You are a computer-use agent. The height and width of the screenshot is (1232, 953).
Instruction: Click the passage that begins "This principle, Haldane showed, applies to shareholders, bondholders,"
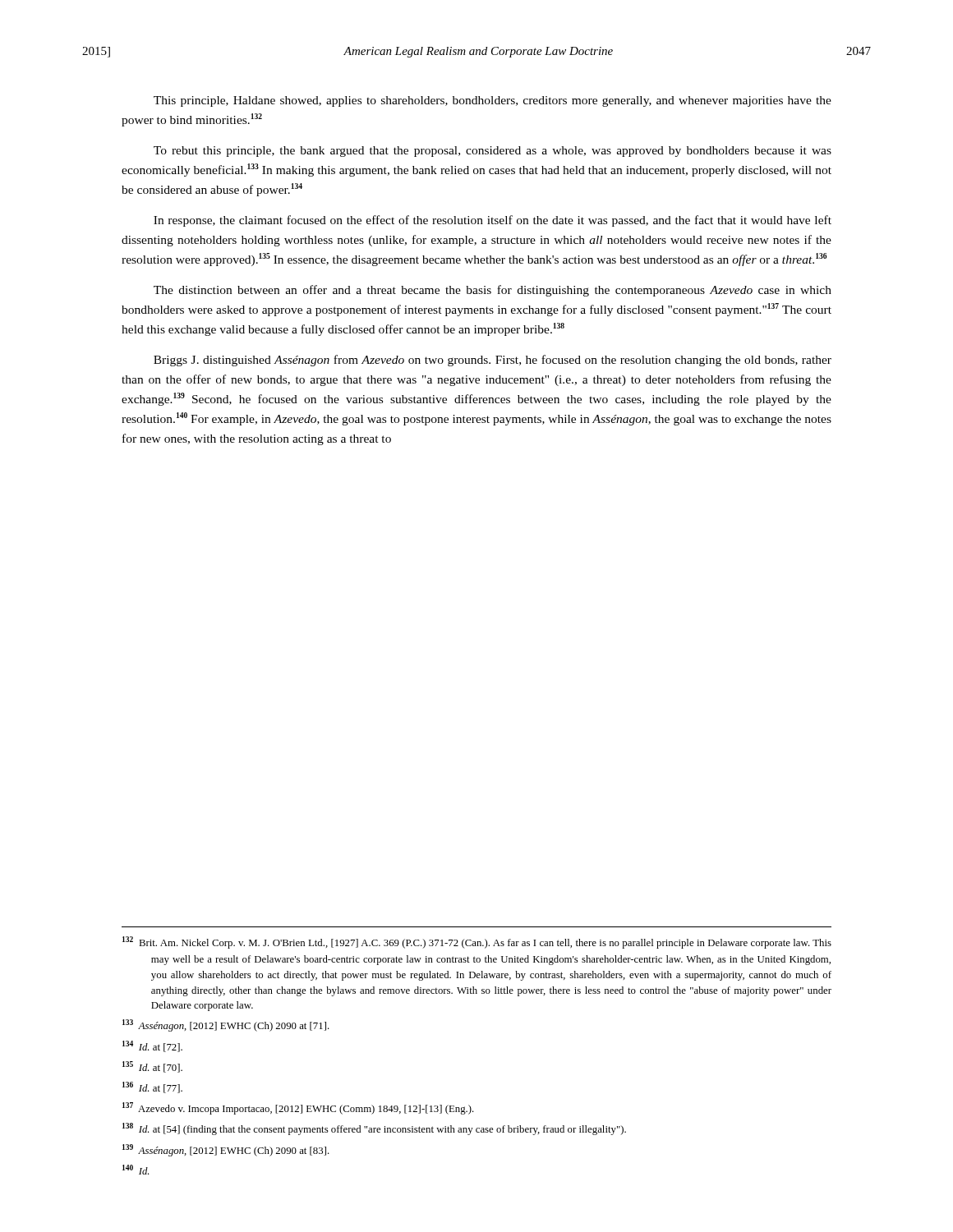(x=476, y=110)
